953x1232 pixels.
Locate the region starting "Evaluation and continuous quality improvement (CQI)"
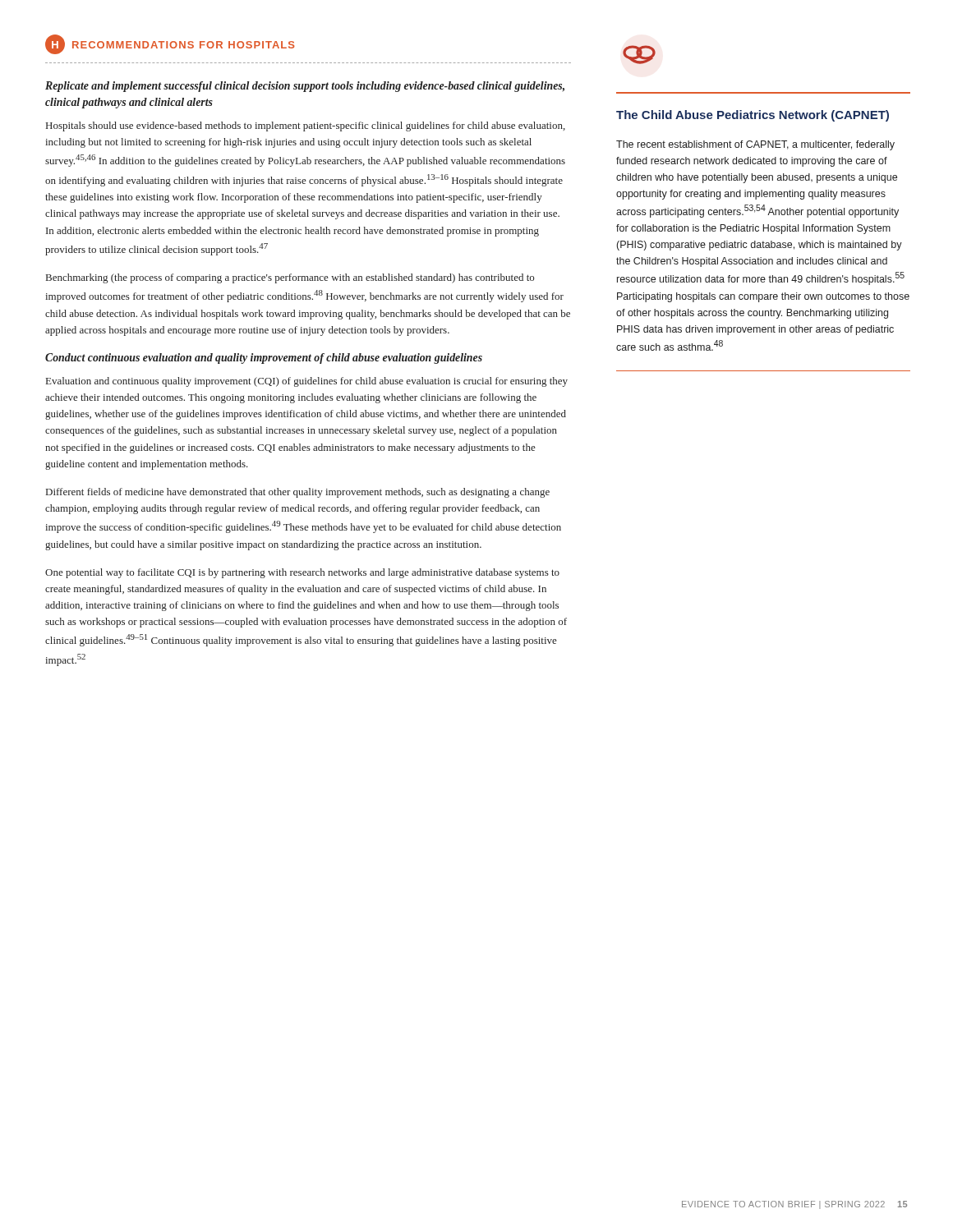pyautogui.click(x=308, y=423)
